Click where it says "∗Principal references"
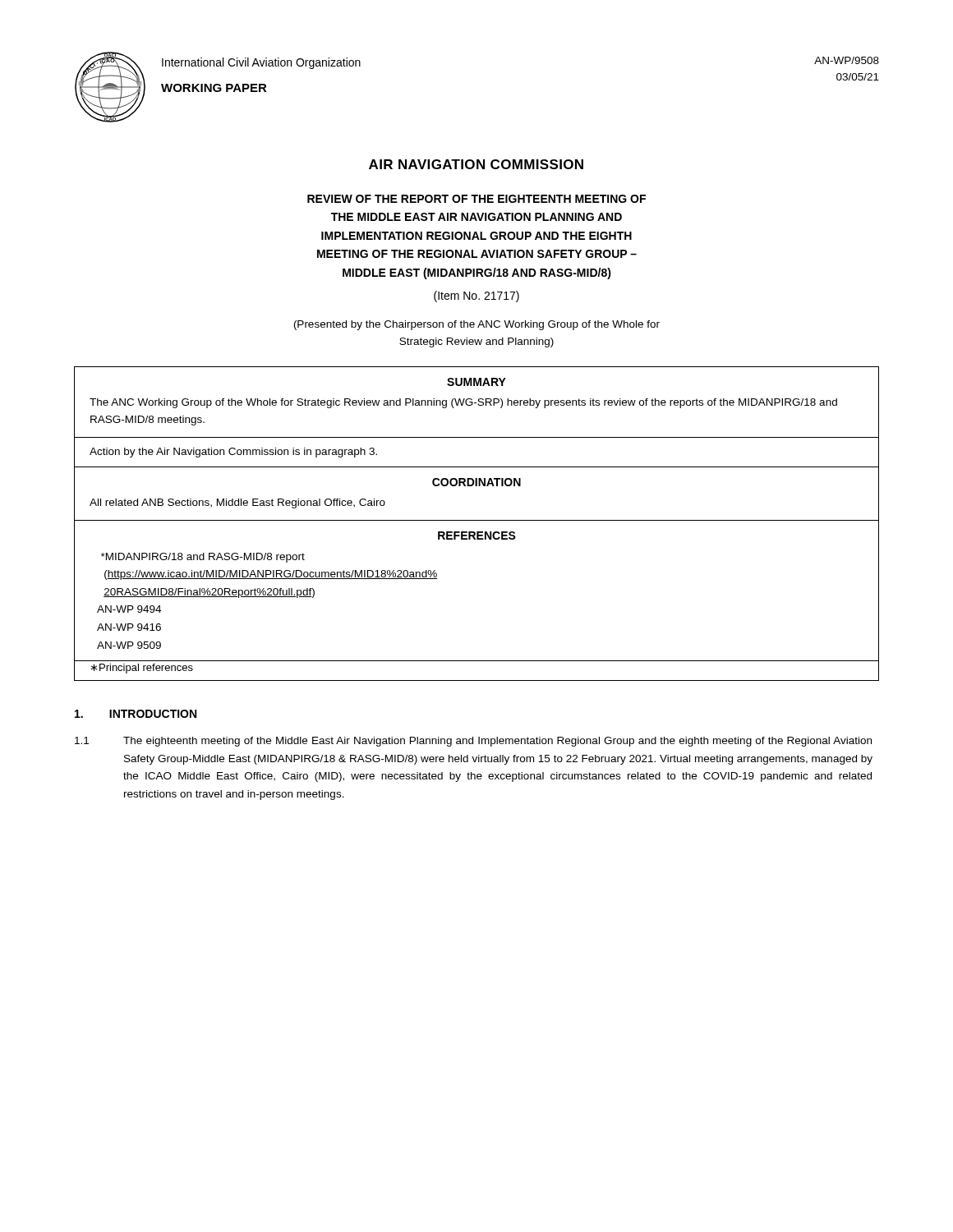The height and width of the screenshot is (1232, 953). [x=141, y=667]
